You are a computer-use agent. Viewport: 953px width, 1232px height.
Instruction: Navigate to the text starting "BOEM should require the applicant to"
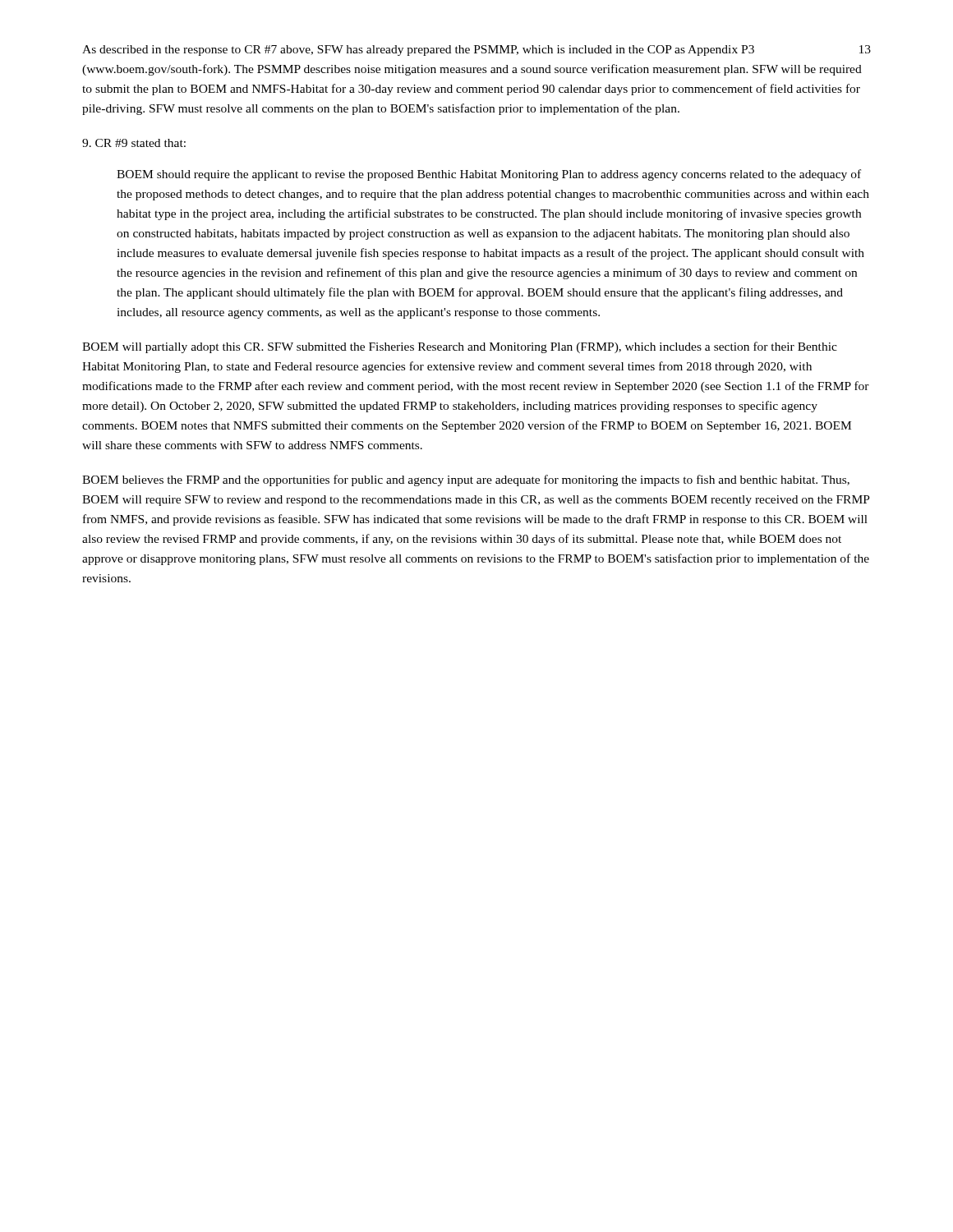pos(493,243)
